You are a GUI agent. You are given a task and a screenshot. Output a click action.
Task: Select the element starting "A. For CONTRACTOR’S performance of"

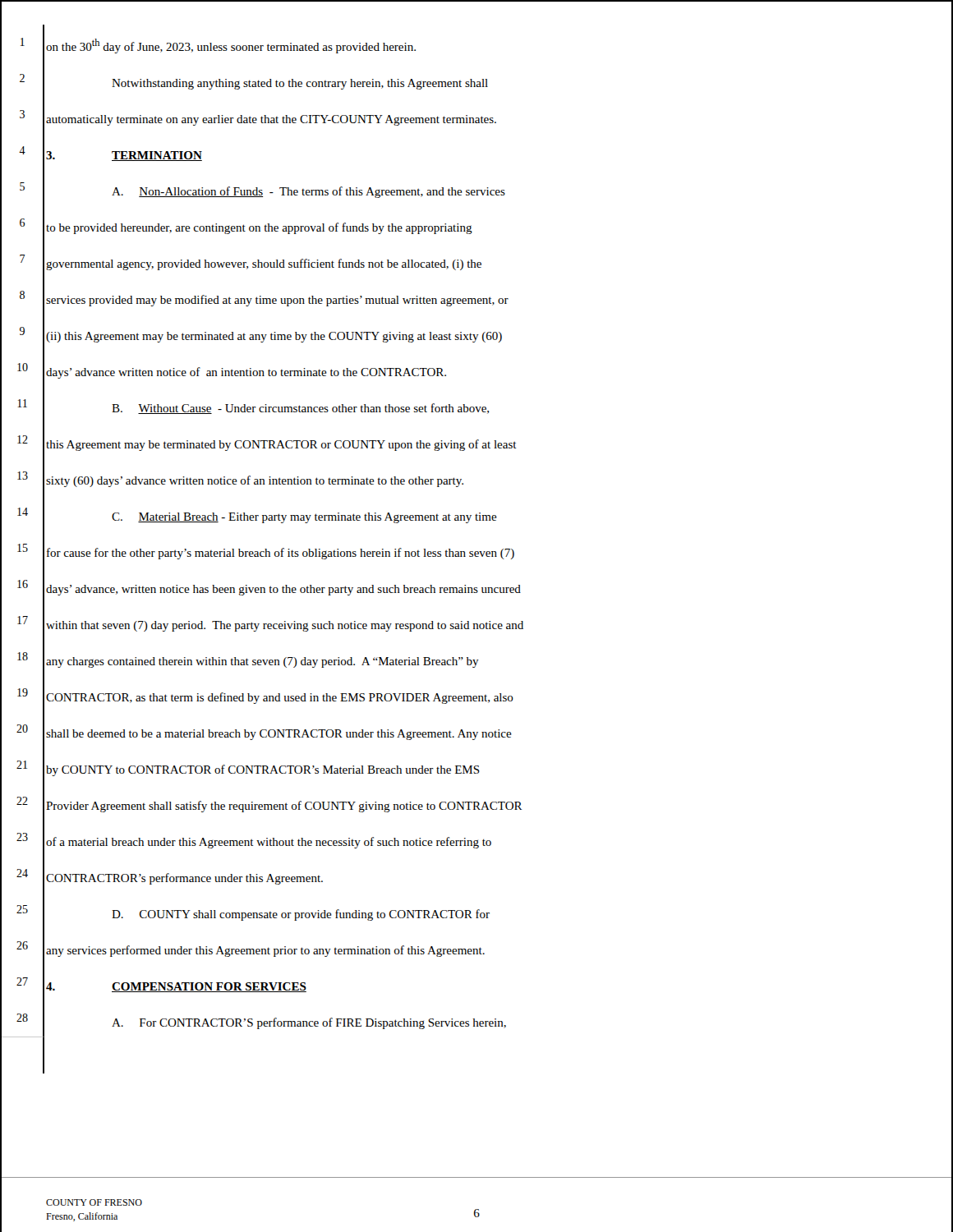481,1023
